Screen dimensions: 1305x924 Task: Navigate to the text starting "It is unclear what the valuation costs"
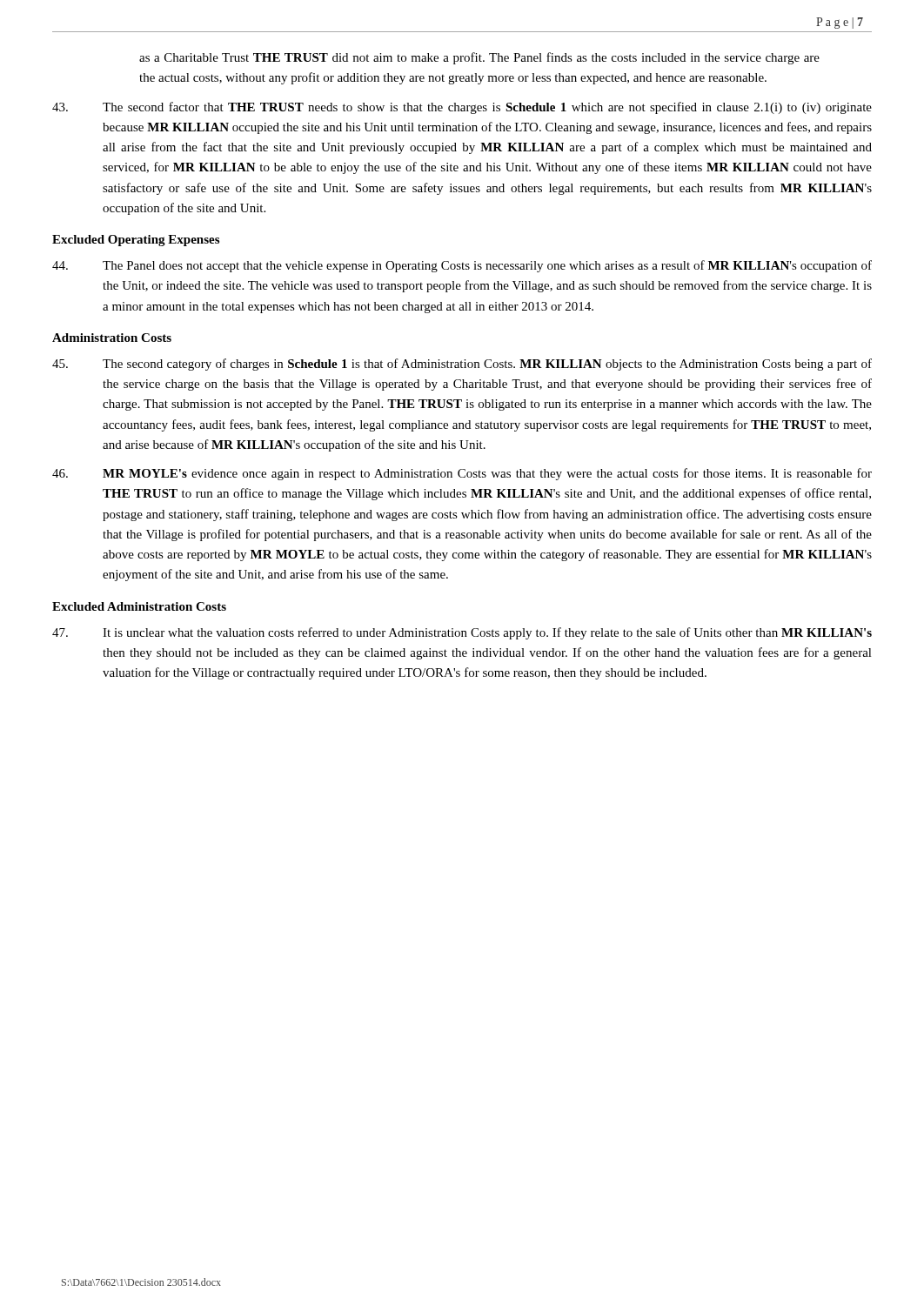[462, 653]
